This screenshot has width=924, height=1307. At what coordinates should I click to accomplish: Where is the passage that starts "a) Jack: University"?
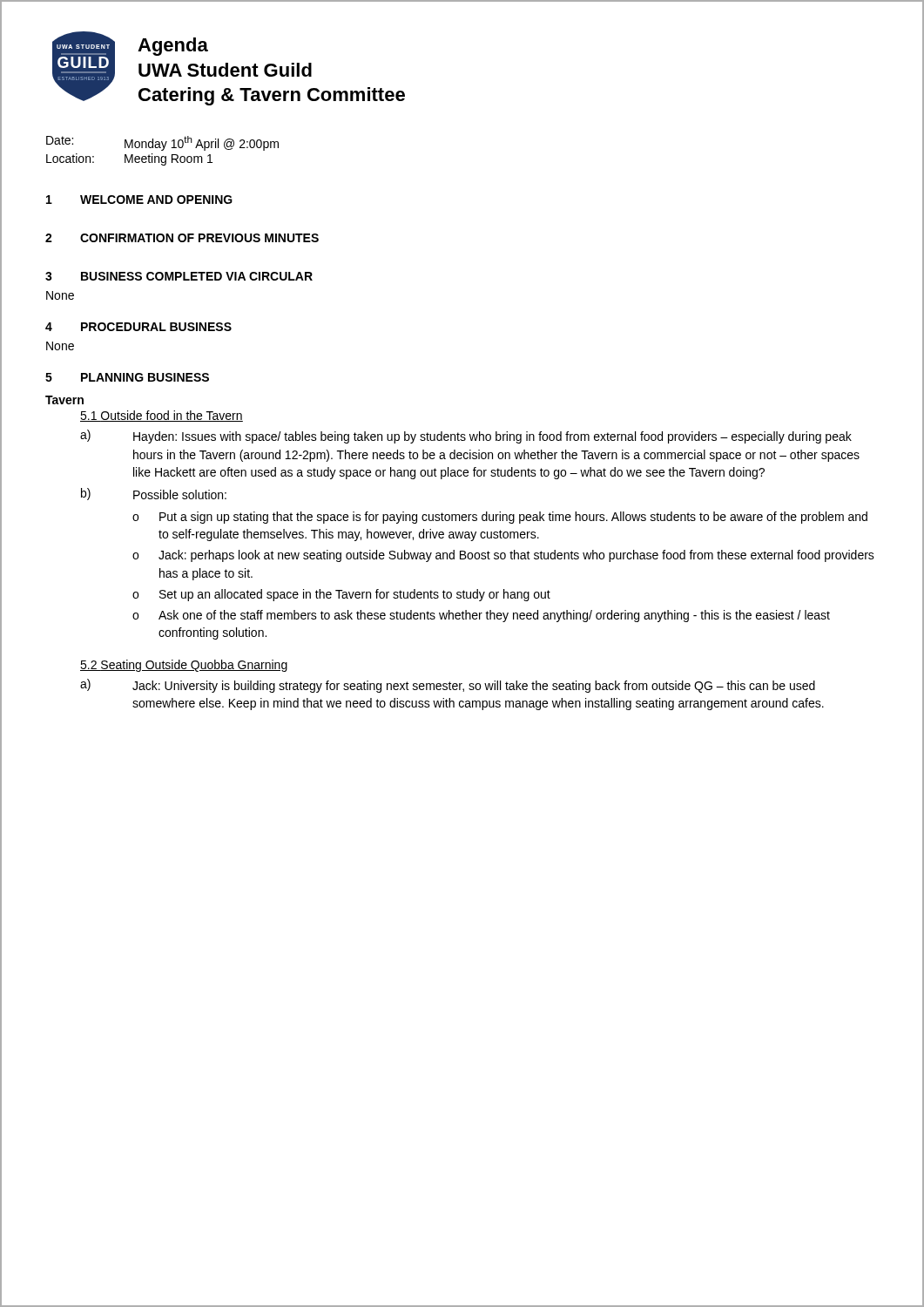tap(479, 694)
